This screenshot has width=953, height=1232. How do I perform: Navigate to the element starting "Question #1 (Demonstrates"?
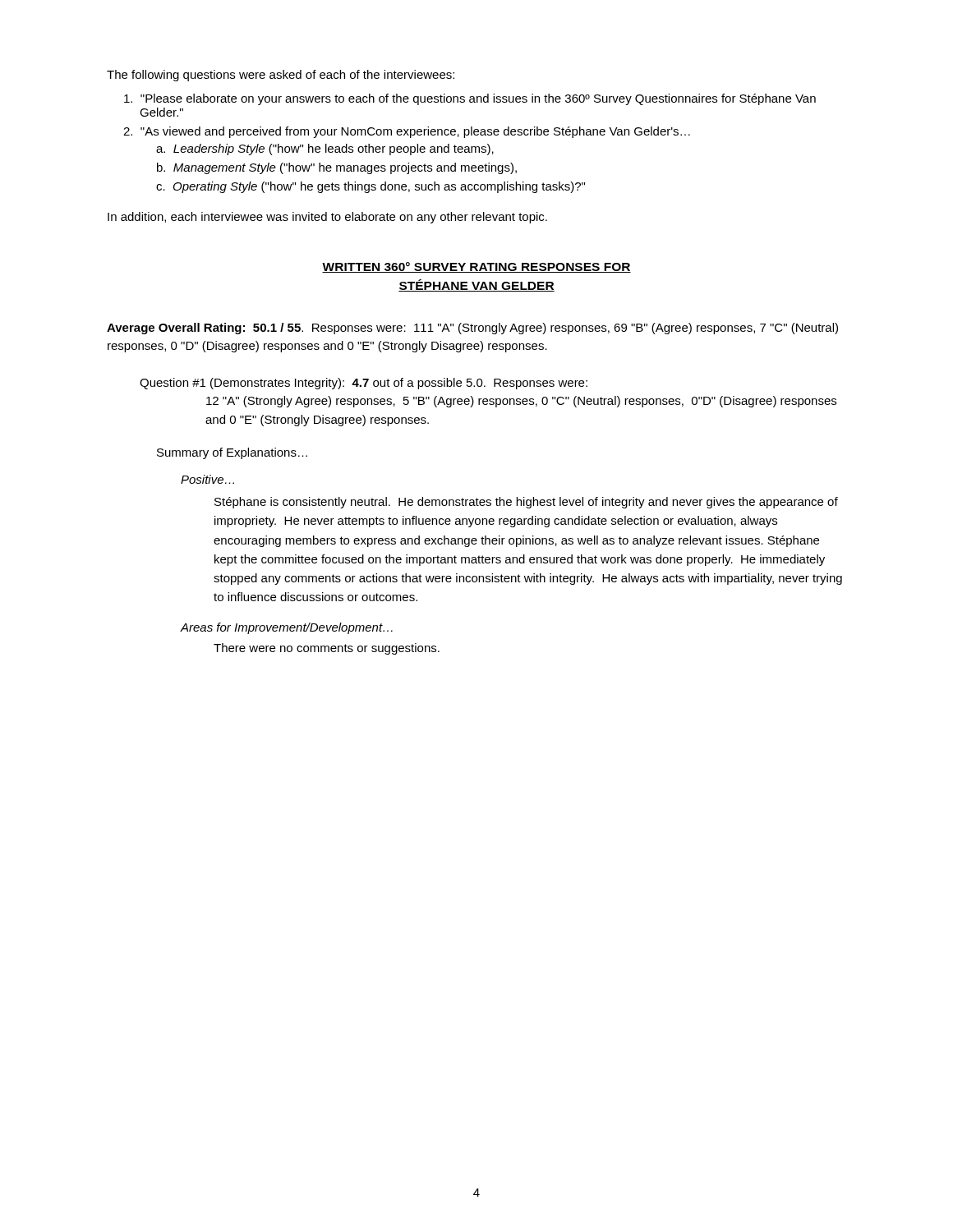(x=493, y=402)
